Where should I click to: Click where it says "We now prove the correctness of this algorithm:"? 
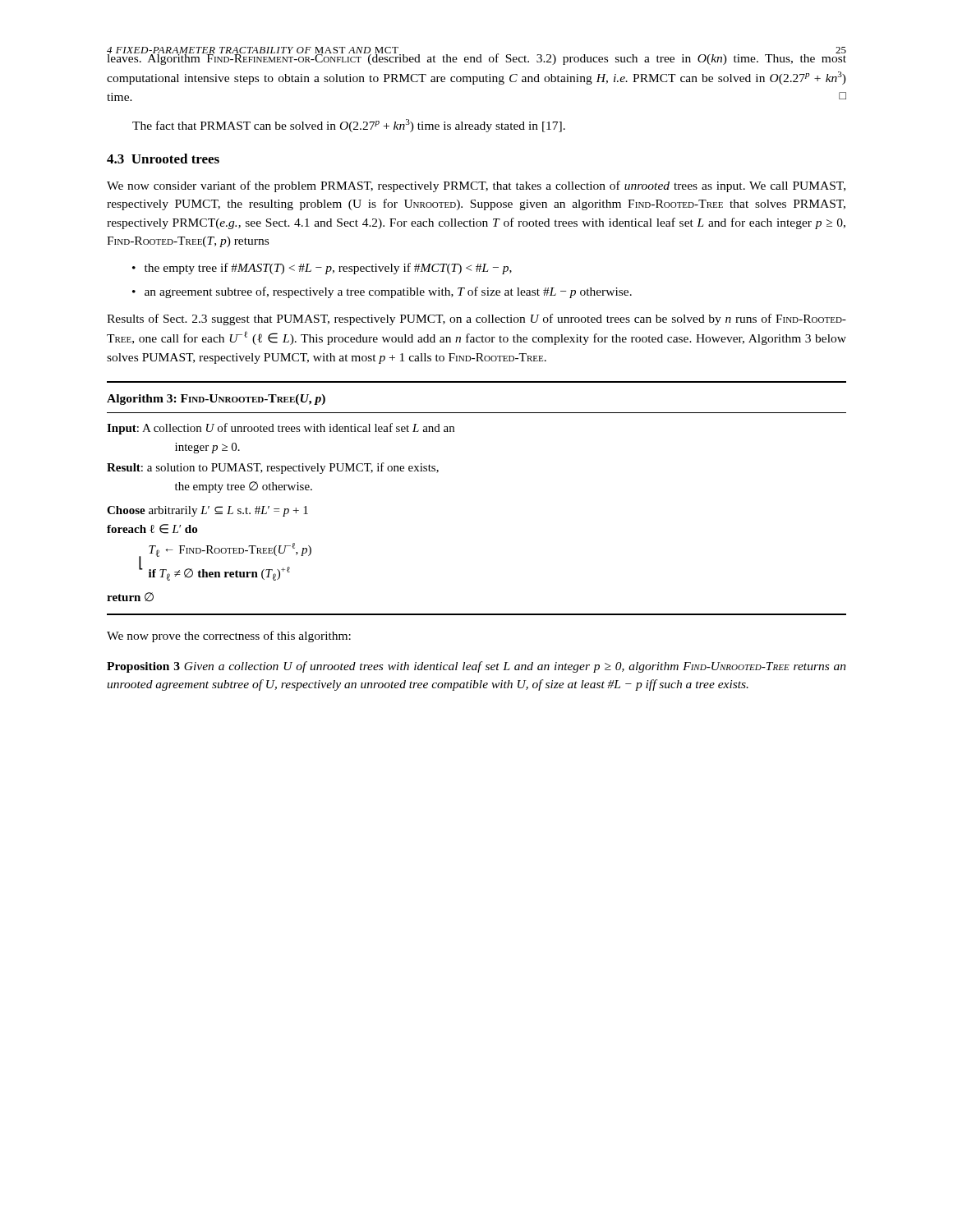tap(229, 635)
